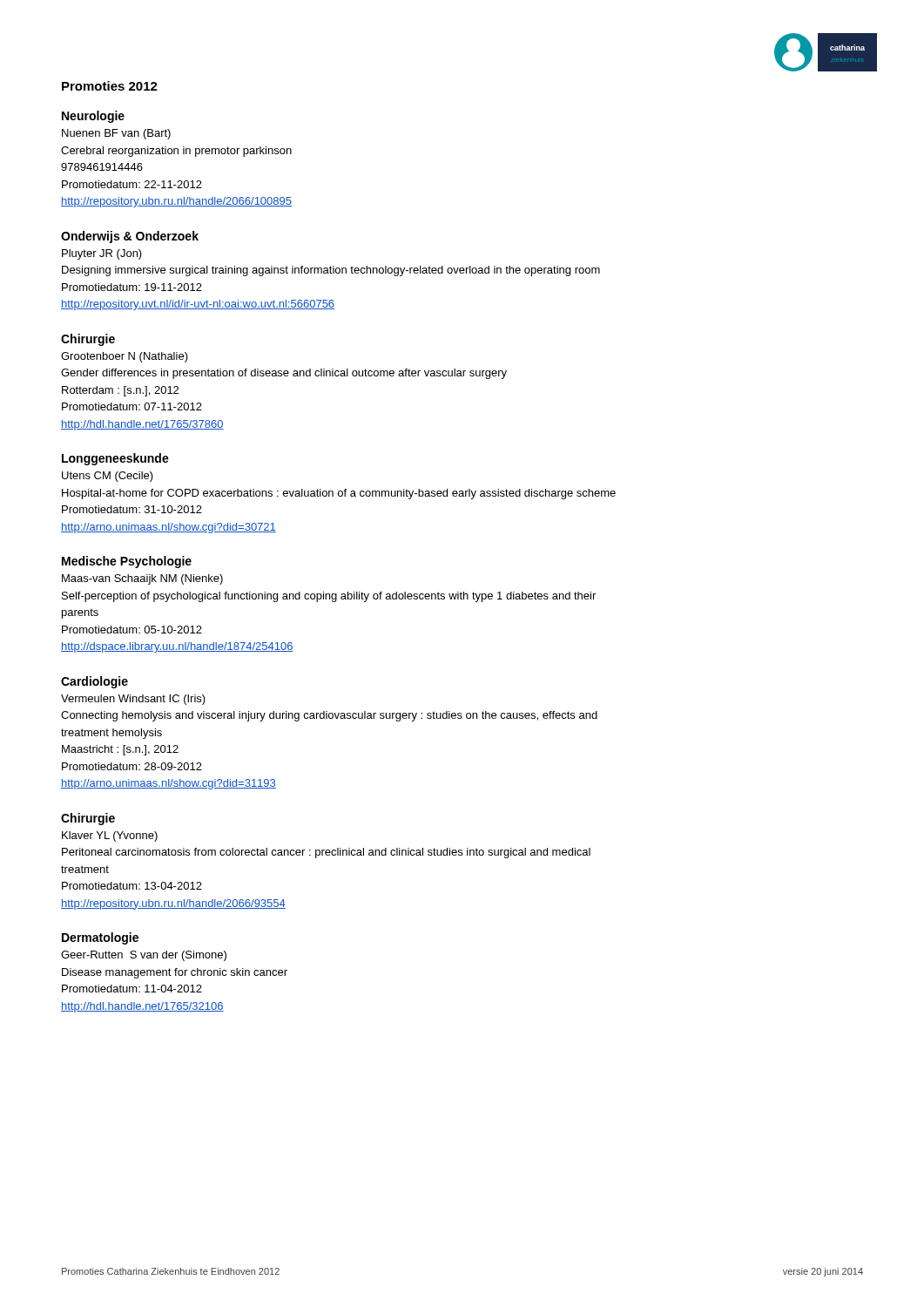Find the block on this page that starts "Vermeulen Windsant IC"
924x1307 pixels.
[x=133, y=700]
